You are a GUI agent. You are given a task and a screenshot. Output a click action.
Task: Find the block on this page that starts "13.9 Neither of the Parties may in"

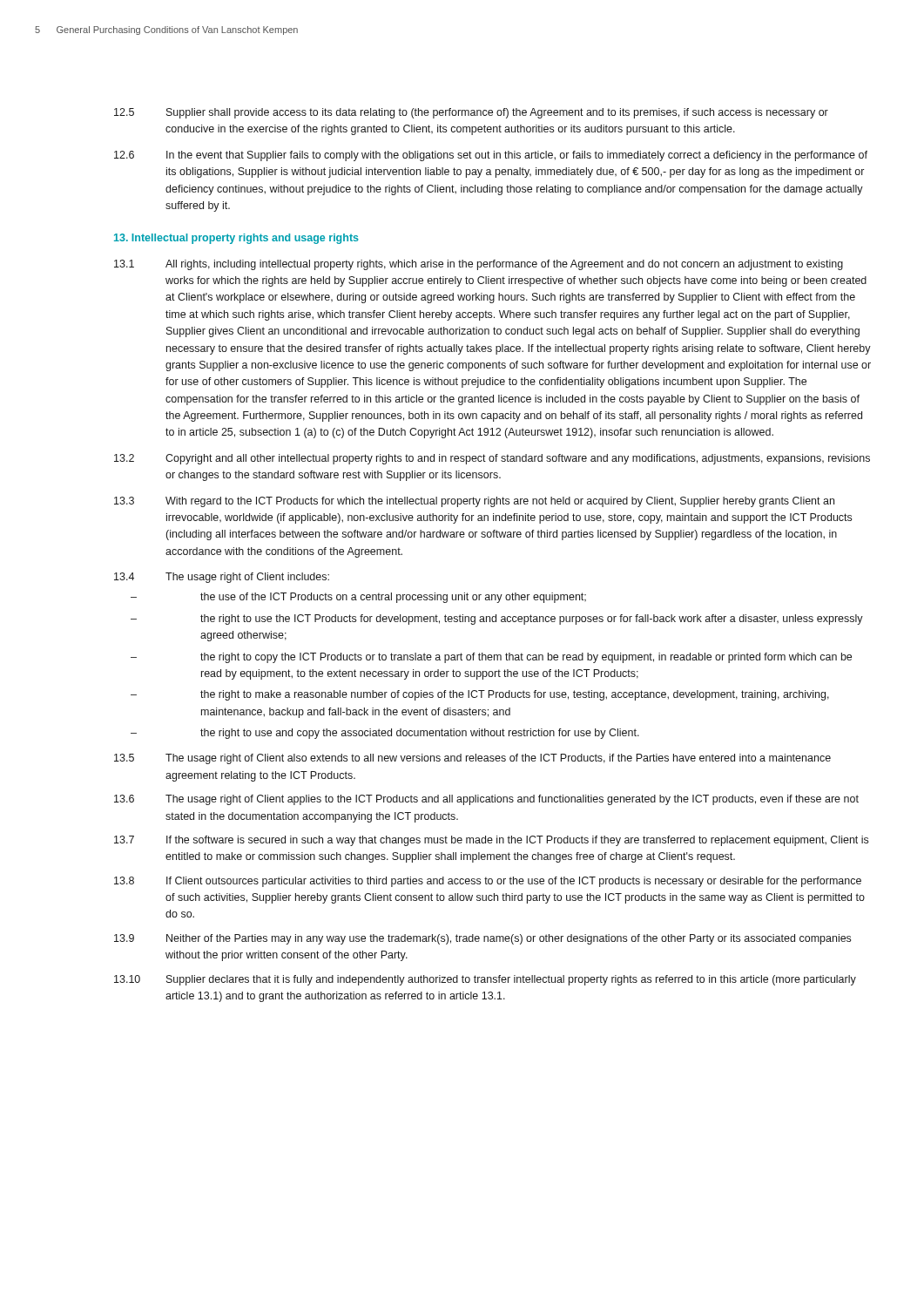[482, 946]
